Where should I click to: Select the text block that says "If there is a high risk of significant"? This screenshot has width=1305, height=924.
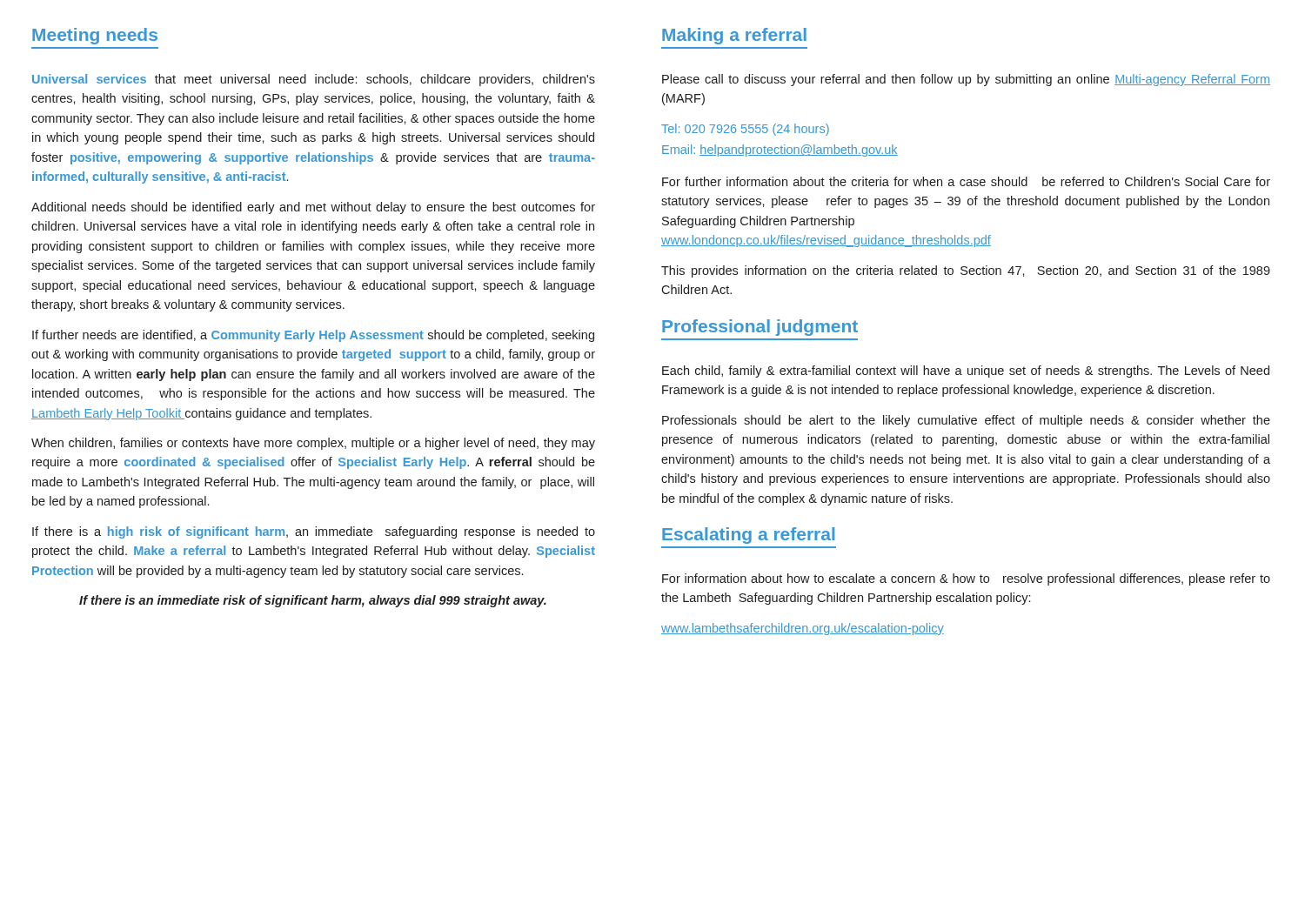tap(313, 551)
